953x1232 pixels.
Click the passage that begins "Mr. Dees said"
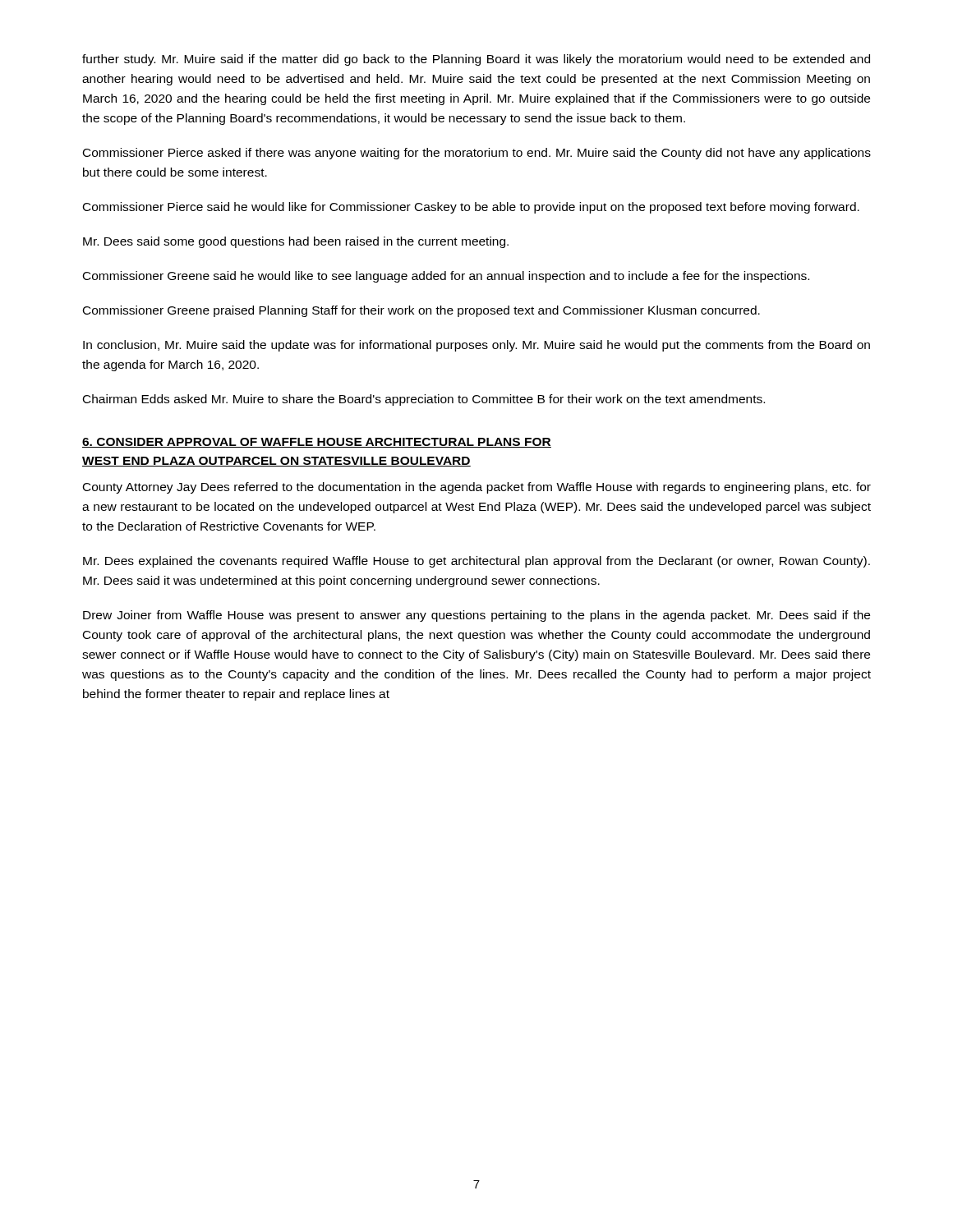296,241
